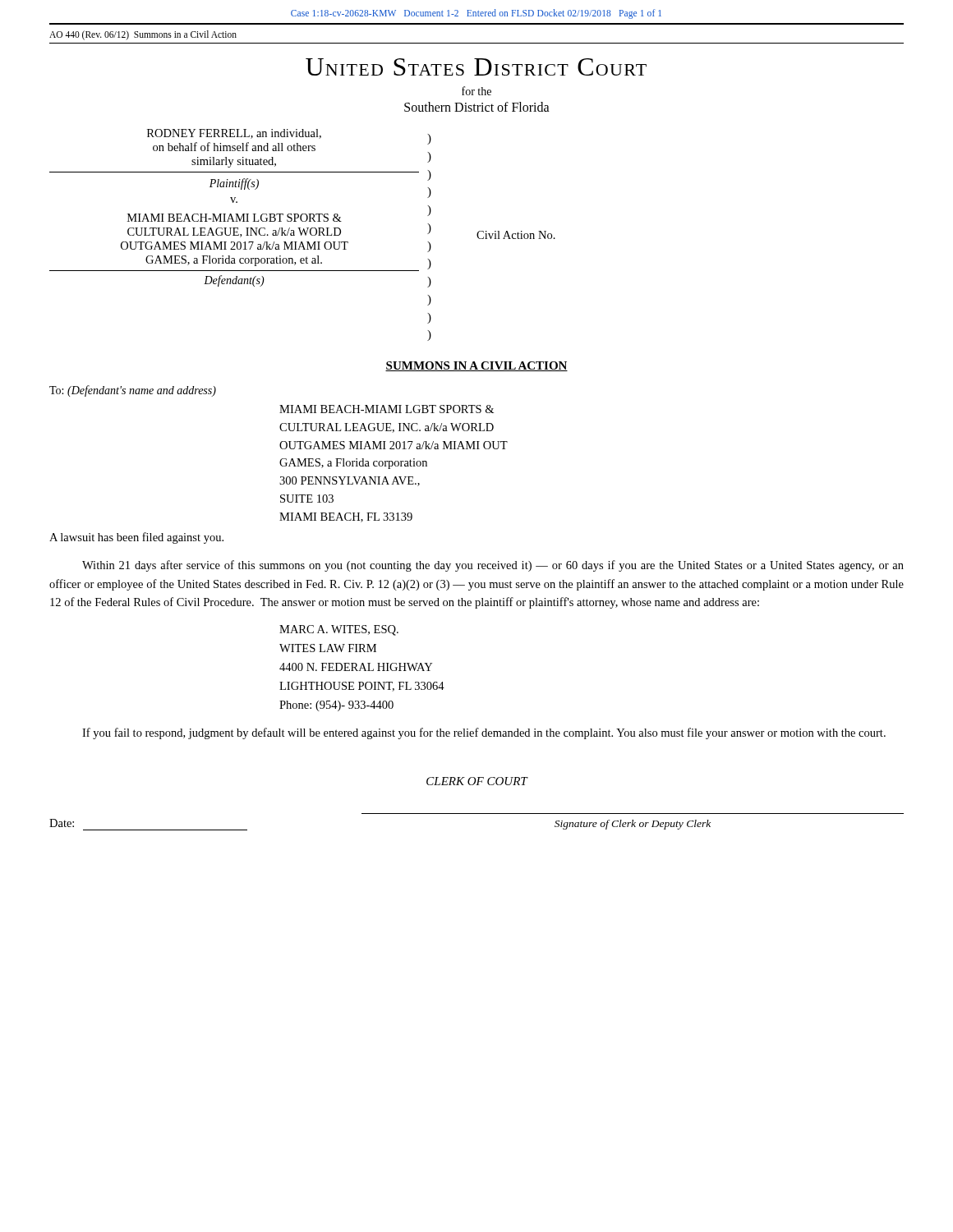Locate the region starting "MARC A. WITES,"
953x1232 pixels.
[362, 667]
